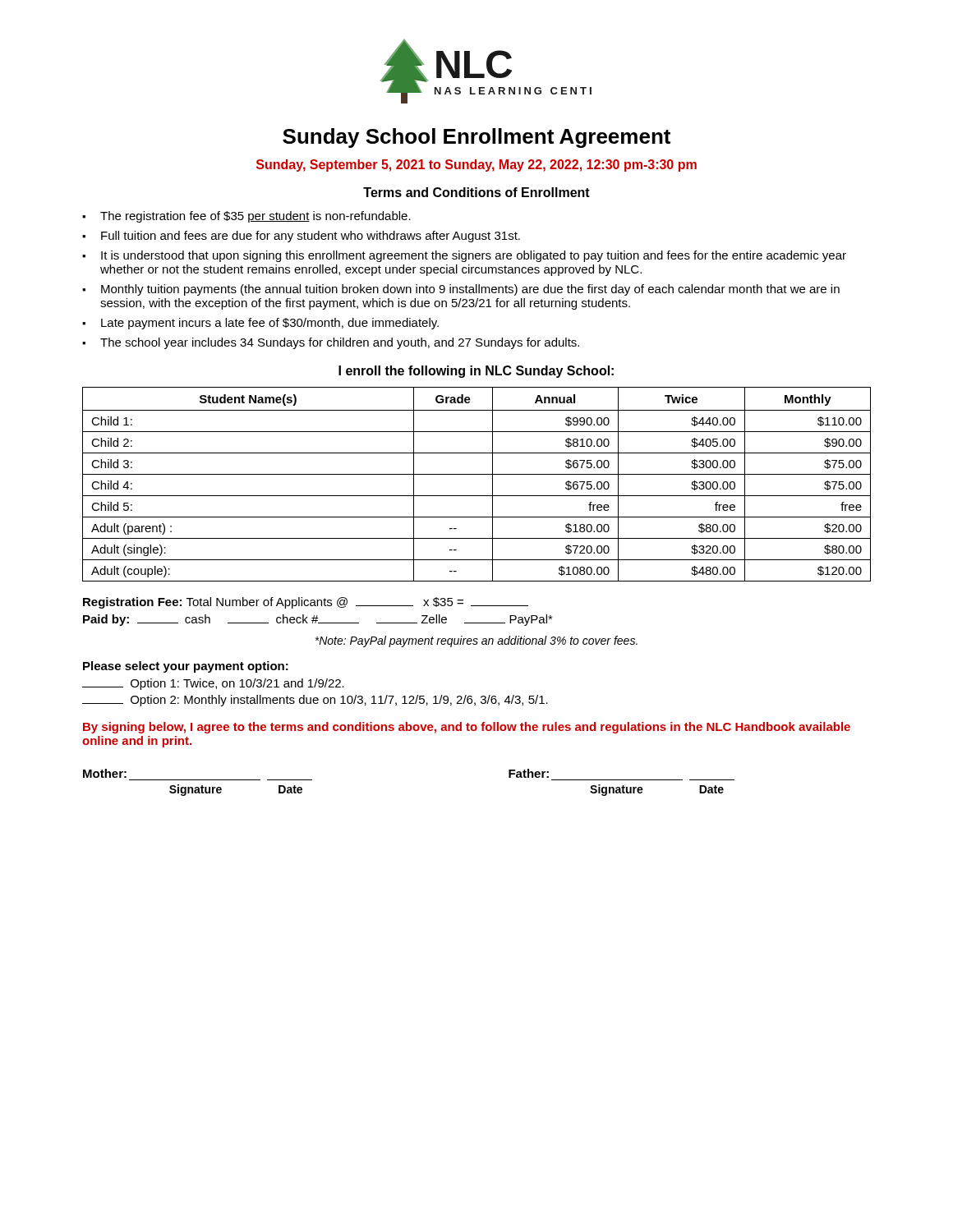
Task: Locate the element starting "Mother: Signature Date Father: Signature Date"
Action: click(106, 773)
